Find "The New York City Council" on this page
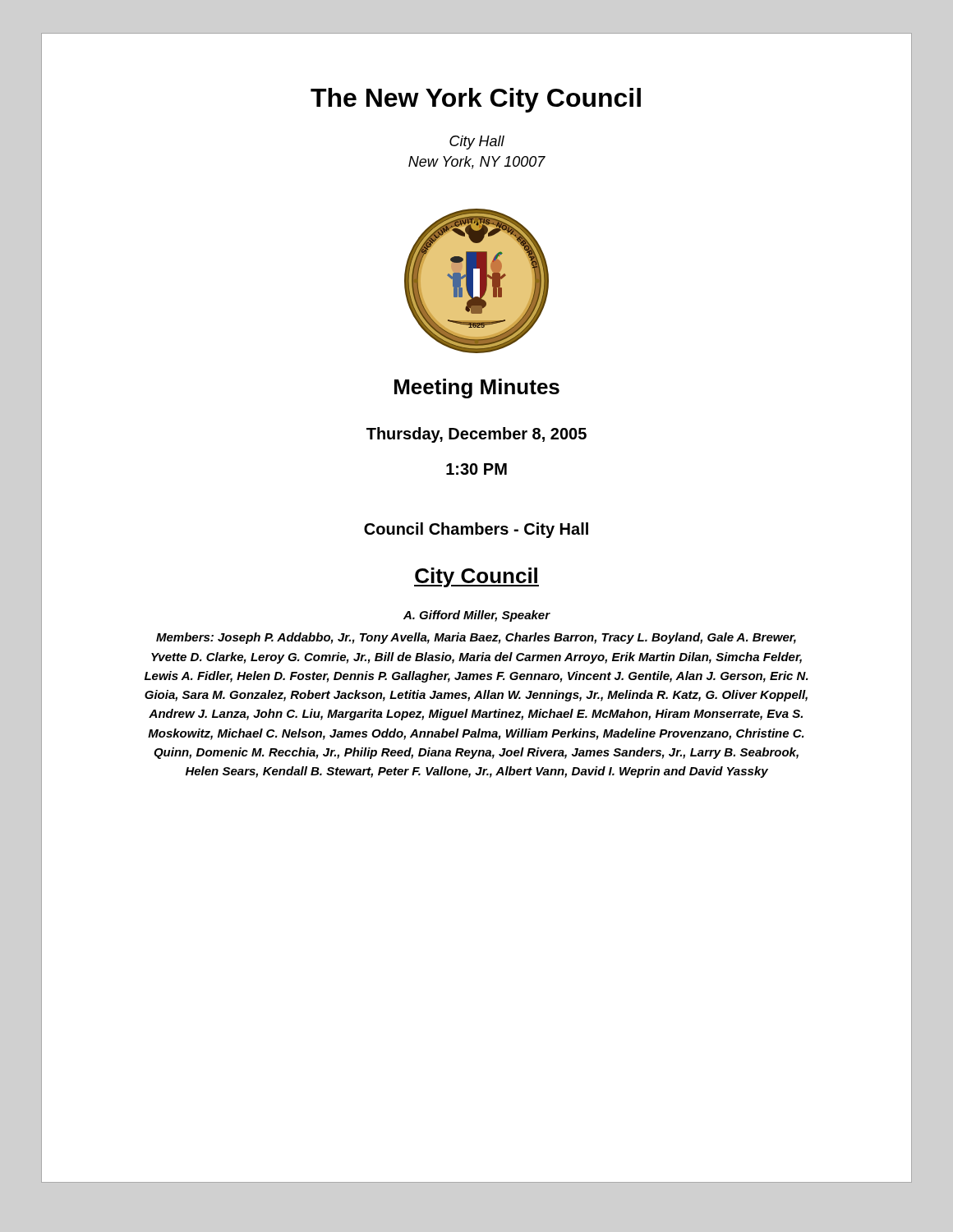Viewport: 953px width, 1232px height. (476, 98)
